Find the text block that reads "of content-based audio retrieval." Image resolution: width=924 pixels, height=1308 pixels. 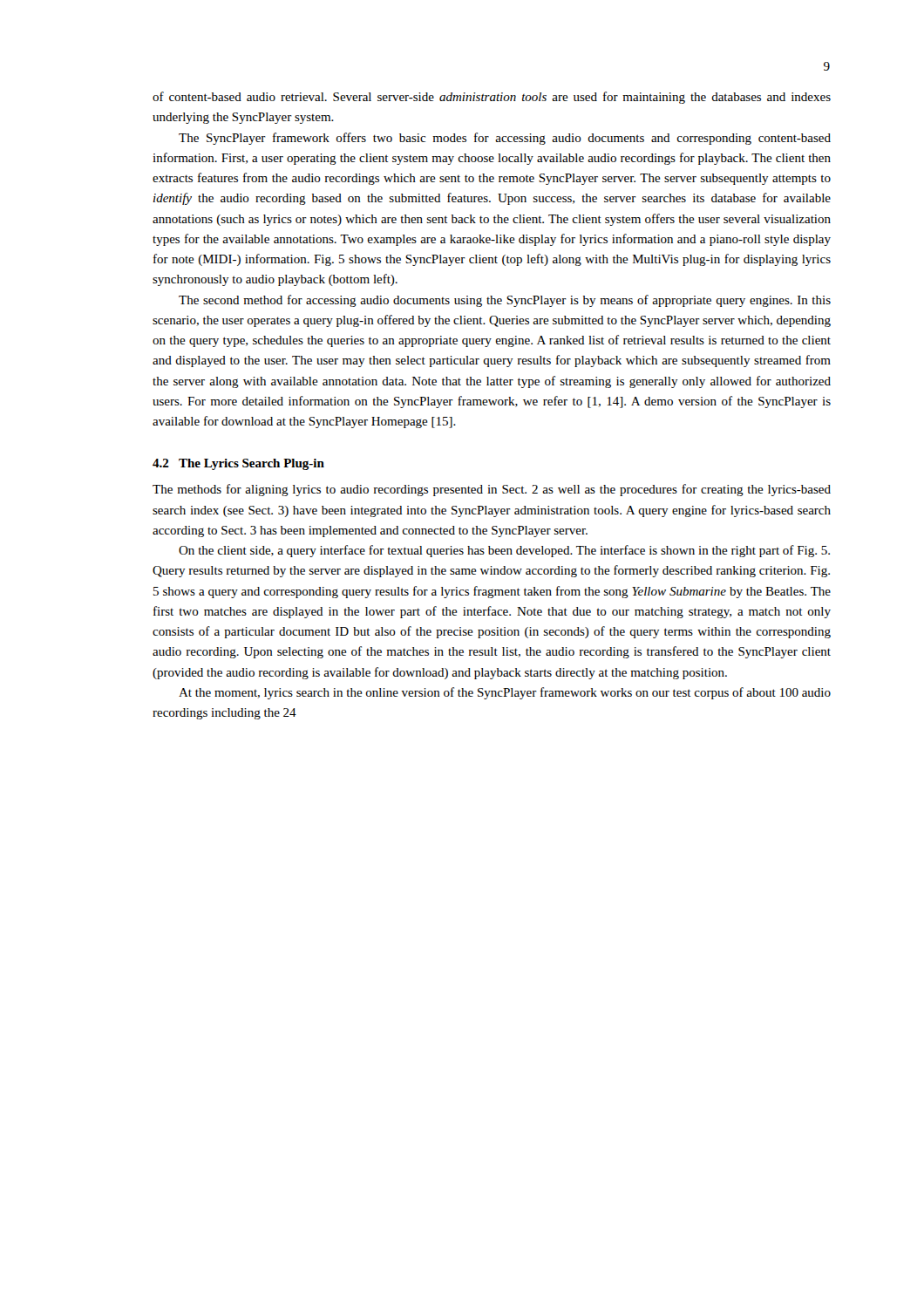(492, 108)
